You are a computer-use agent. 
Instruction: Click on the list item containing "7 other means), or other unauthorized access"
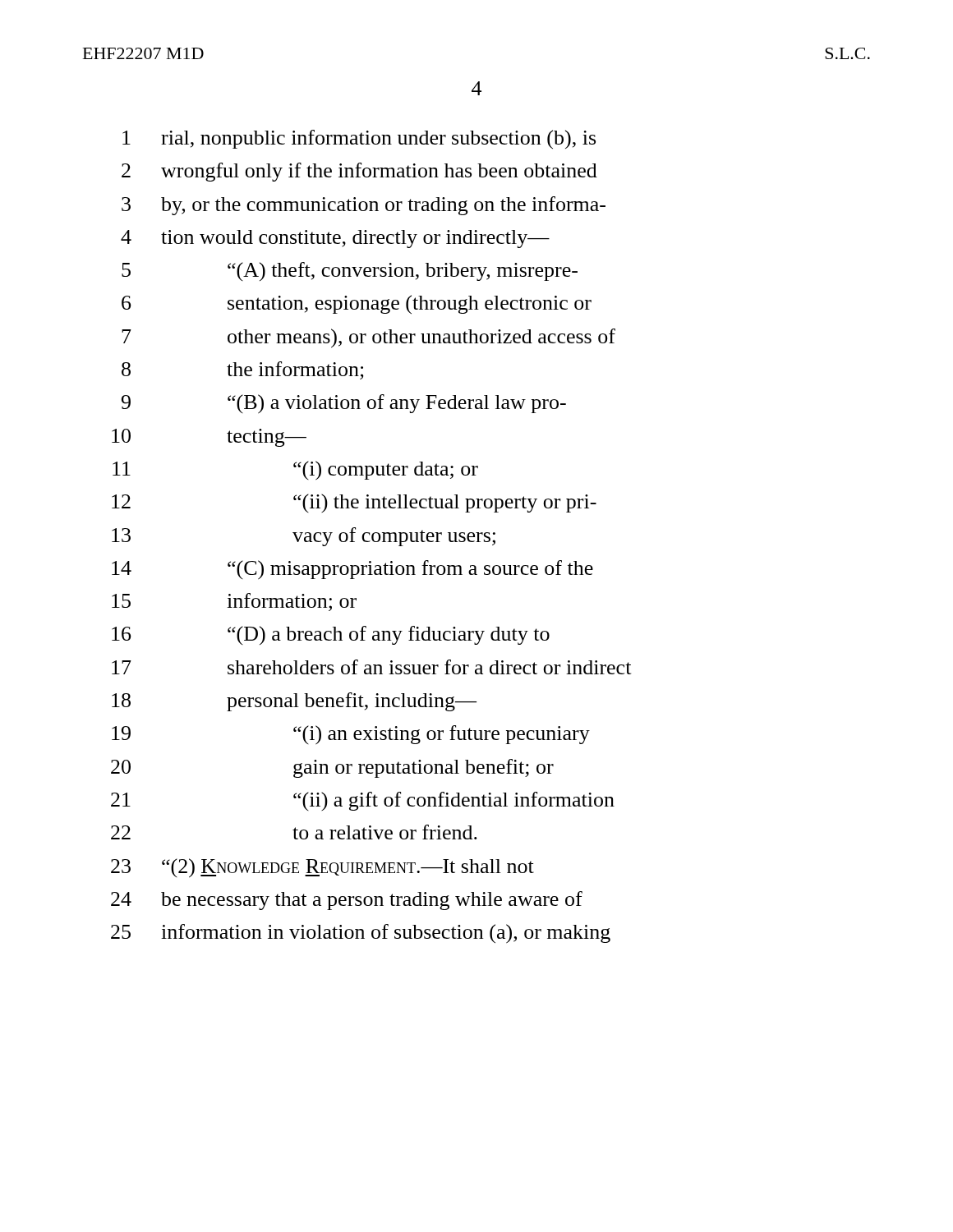point(476,337)
